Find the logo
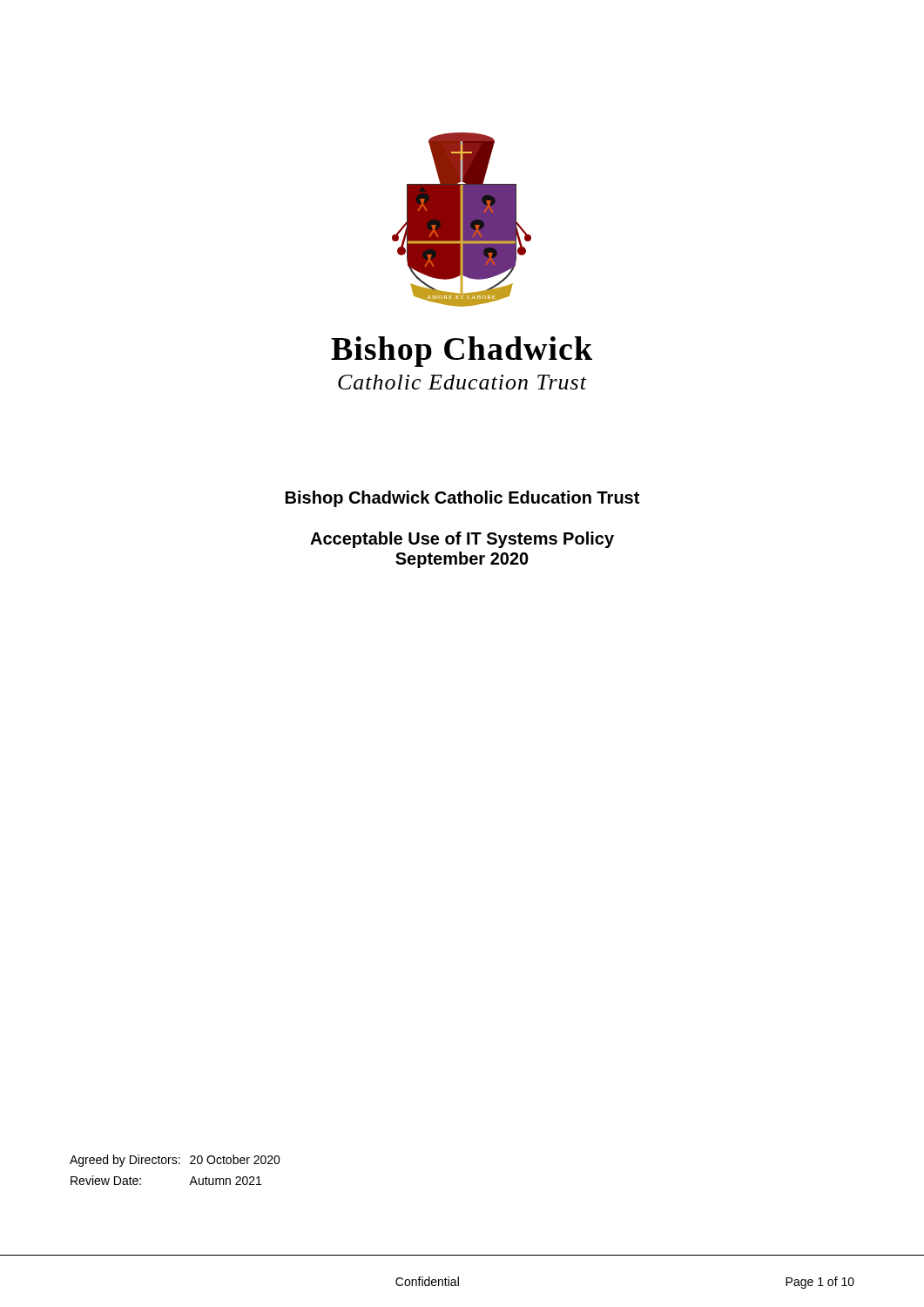Image resolution: width=924 pixels, height=1307 pixels. tap(462, 259)
